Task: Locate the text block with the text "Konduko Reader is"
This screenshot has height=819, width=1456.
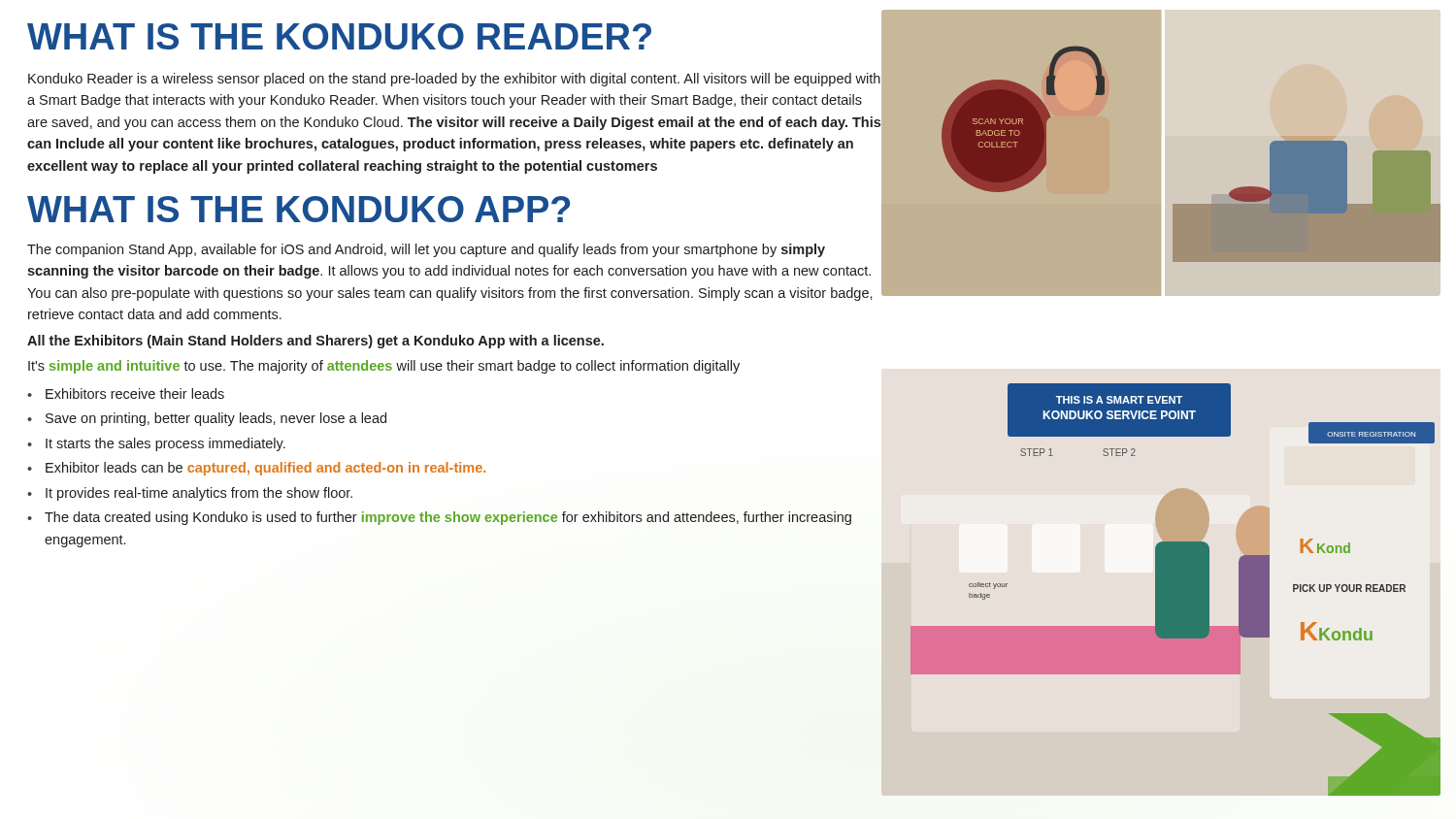Action: click(454, 122)
